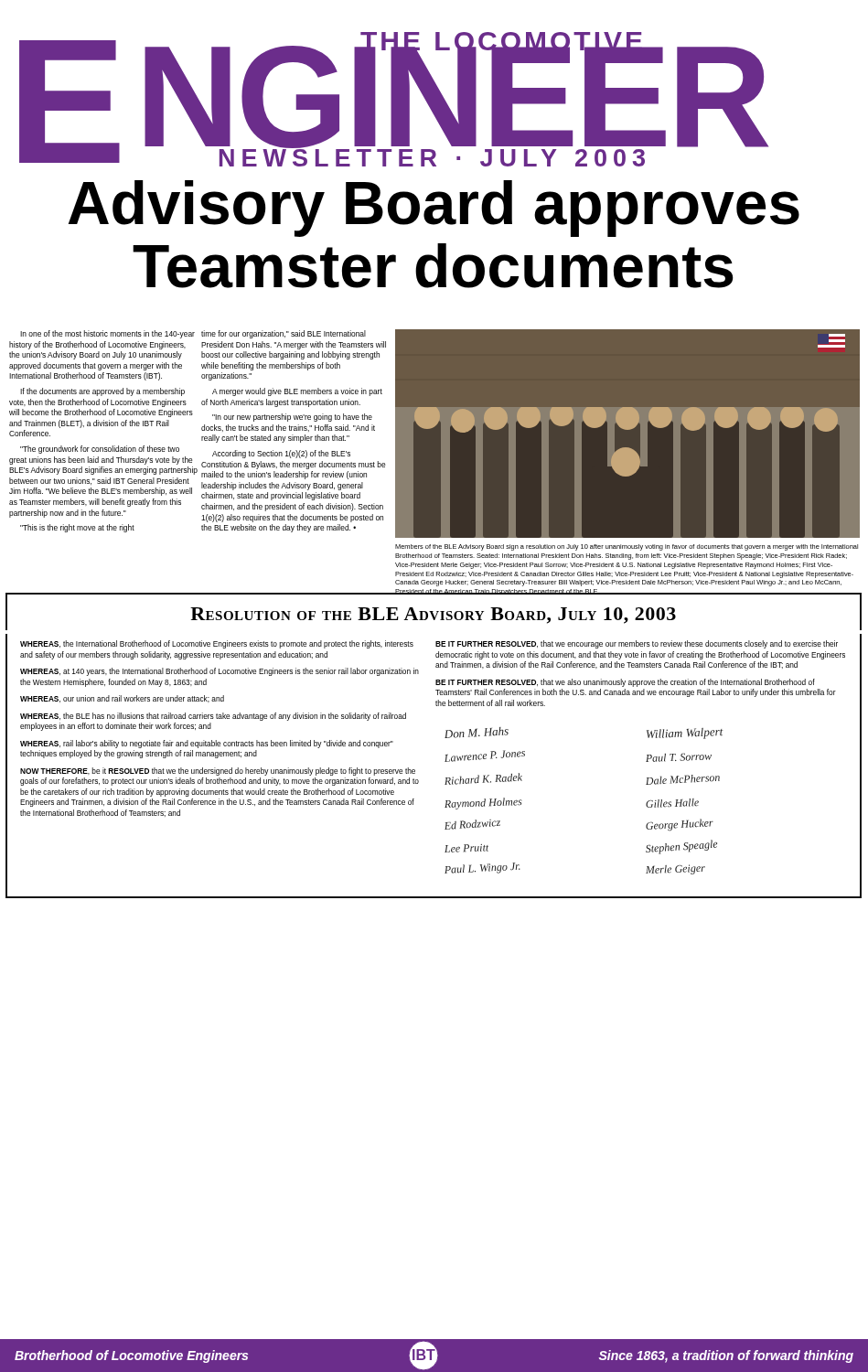
Task: Select the passage starting "time for our organization," said BLE International"
Action: pyautogui.click(x=295, y=432)
